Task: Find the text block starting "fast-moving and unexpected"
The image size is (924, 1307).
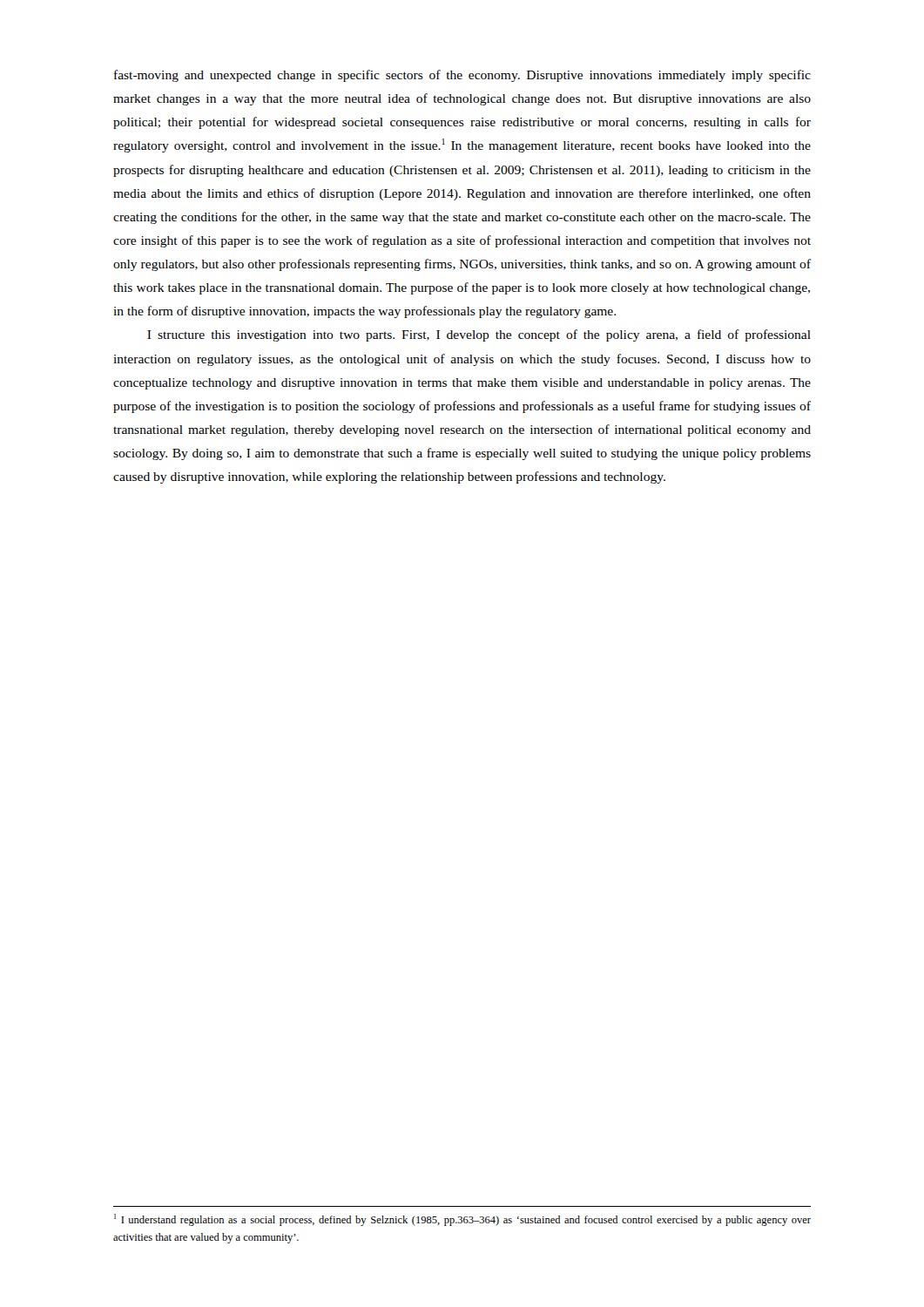Action: coord(462,193)
